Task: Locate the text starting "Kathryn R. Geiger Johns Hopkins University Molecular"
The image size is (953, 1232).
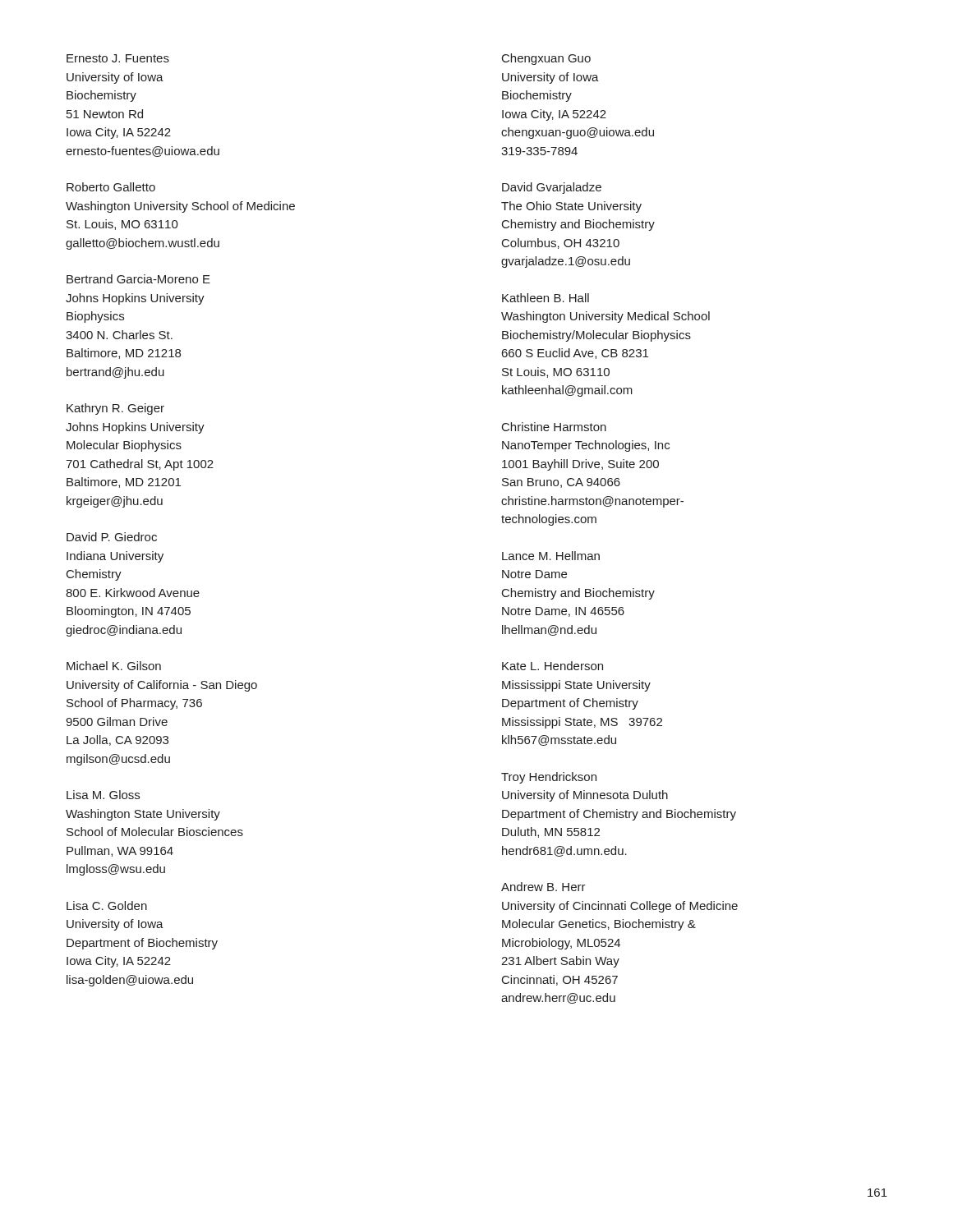Action: pos(115,409)
